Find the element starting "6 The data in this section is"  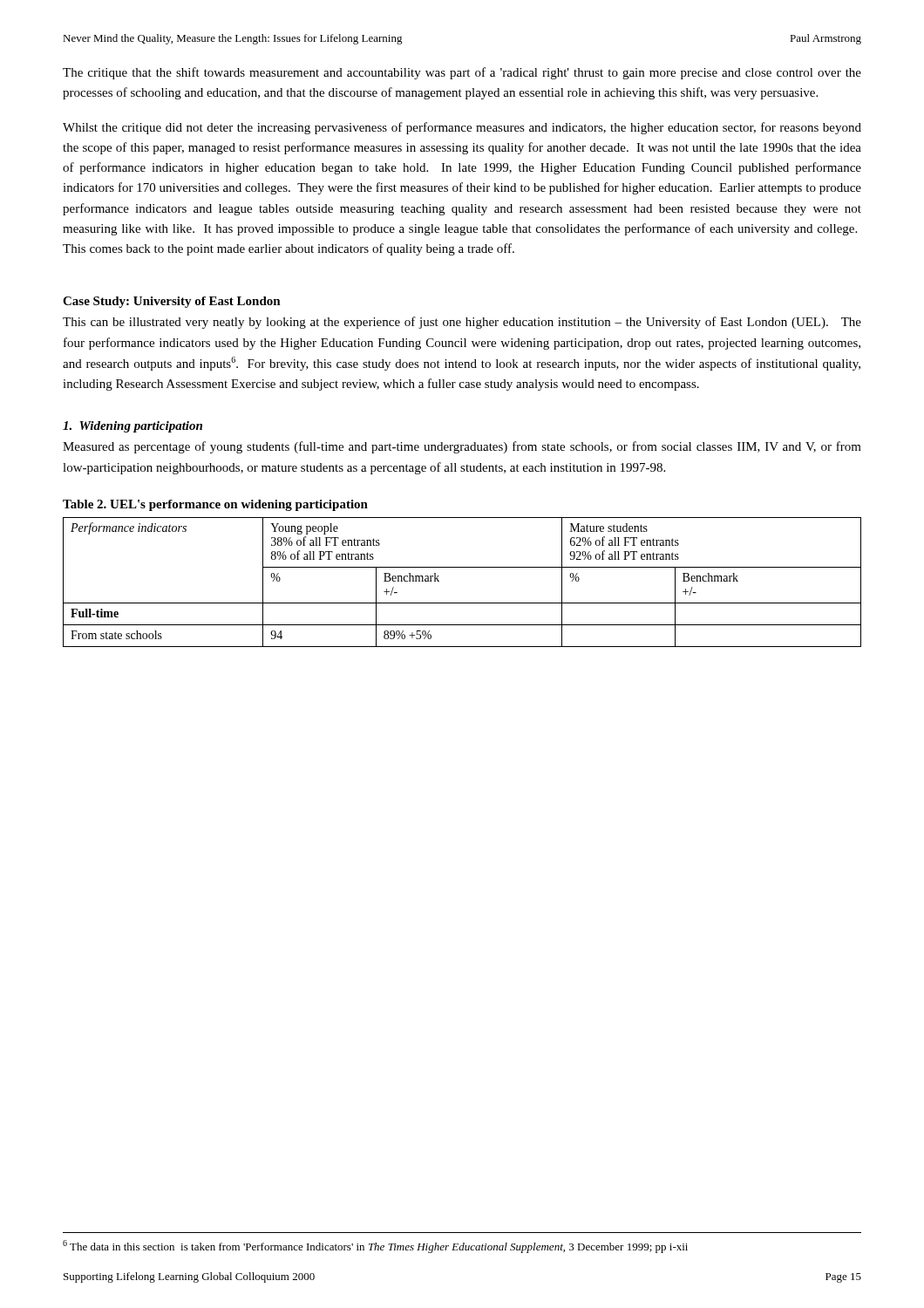462,1246
